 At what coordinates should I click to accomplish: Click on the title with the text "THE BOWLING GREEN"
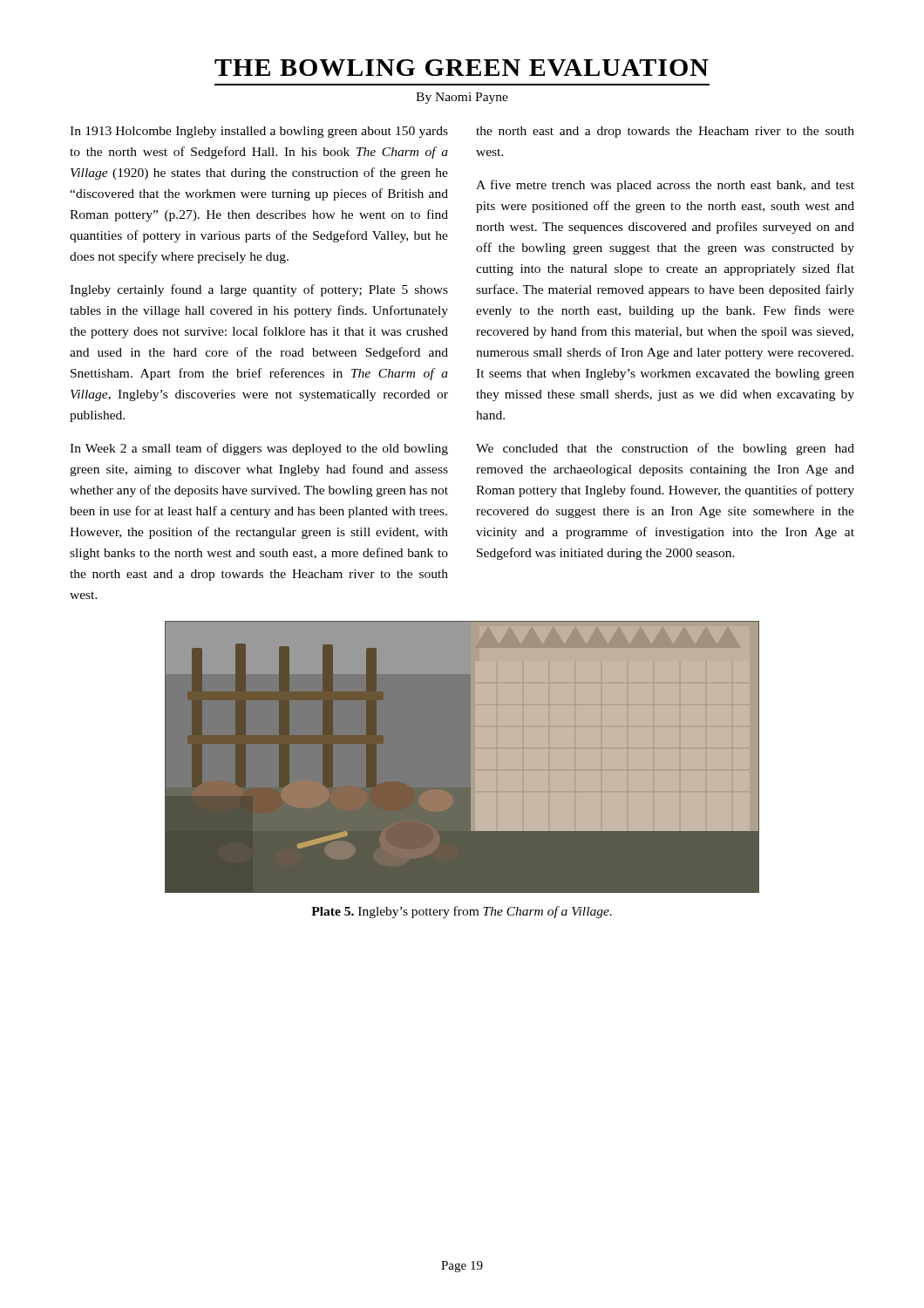pos(462,69)
